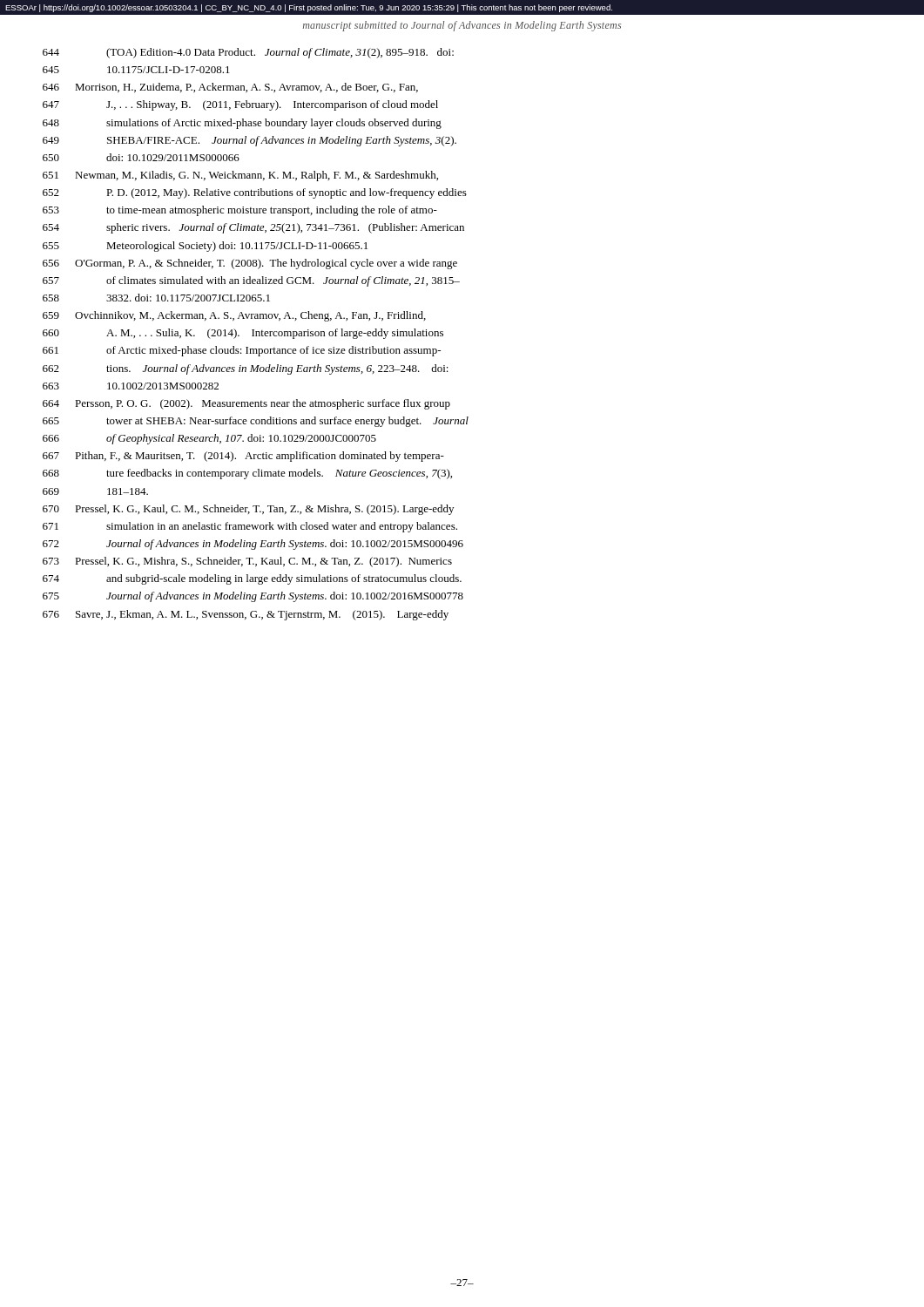Click on the text block that reads "651 Newman, M., Kiladis, G. N.,"
The width and height of the screenshot is (924, 1307).
tap(240, 176)
